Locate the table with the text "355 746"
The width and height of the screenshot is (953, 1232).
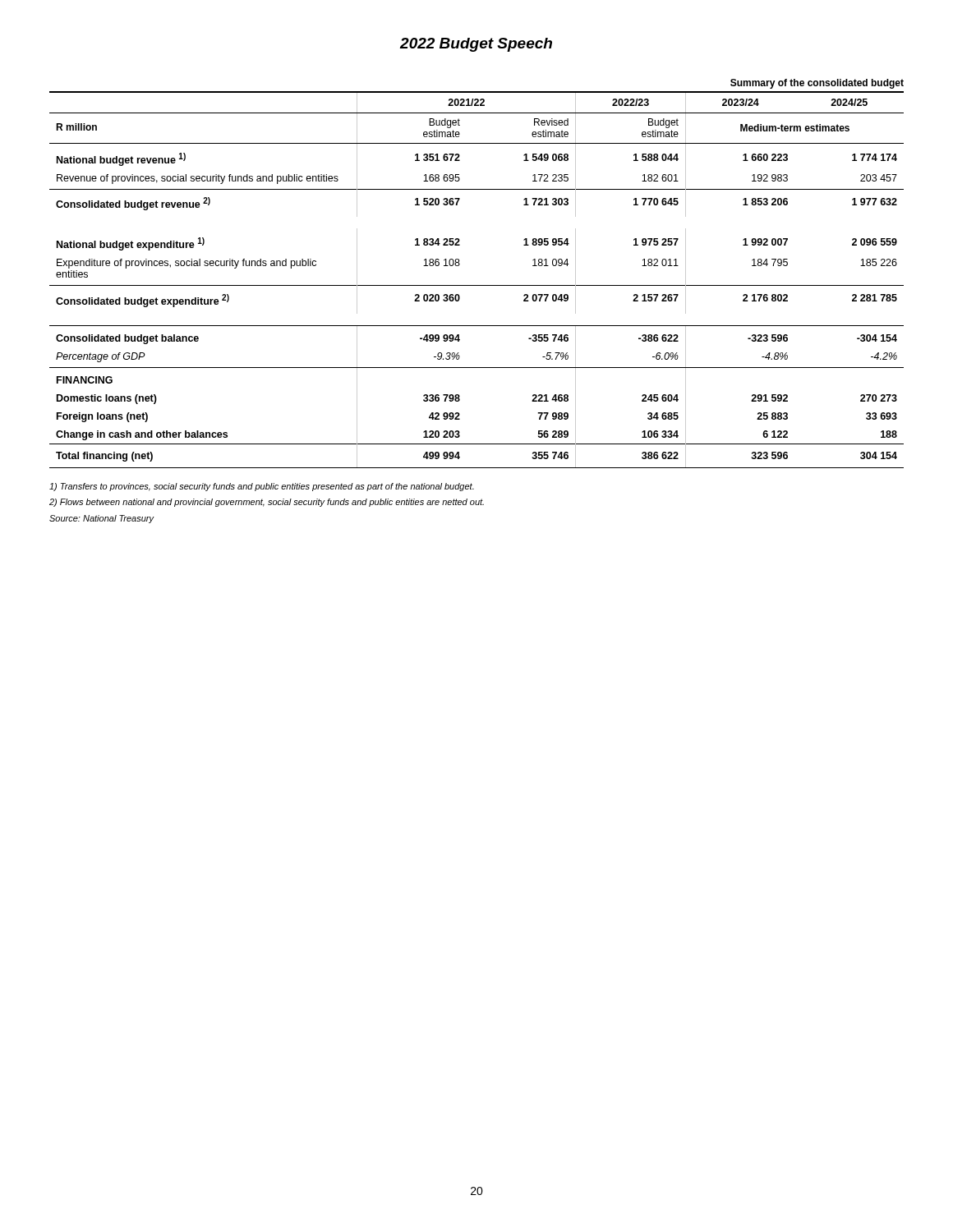pyautogui.click(x=476, y=273)
